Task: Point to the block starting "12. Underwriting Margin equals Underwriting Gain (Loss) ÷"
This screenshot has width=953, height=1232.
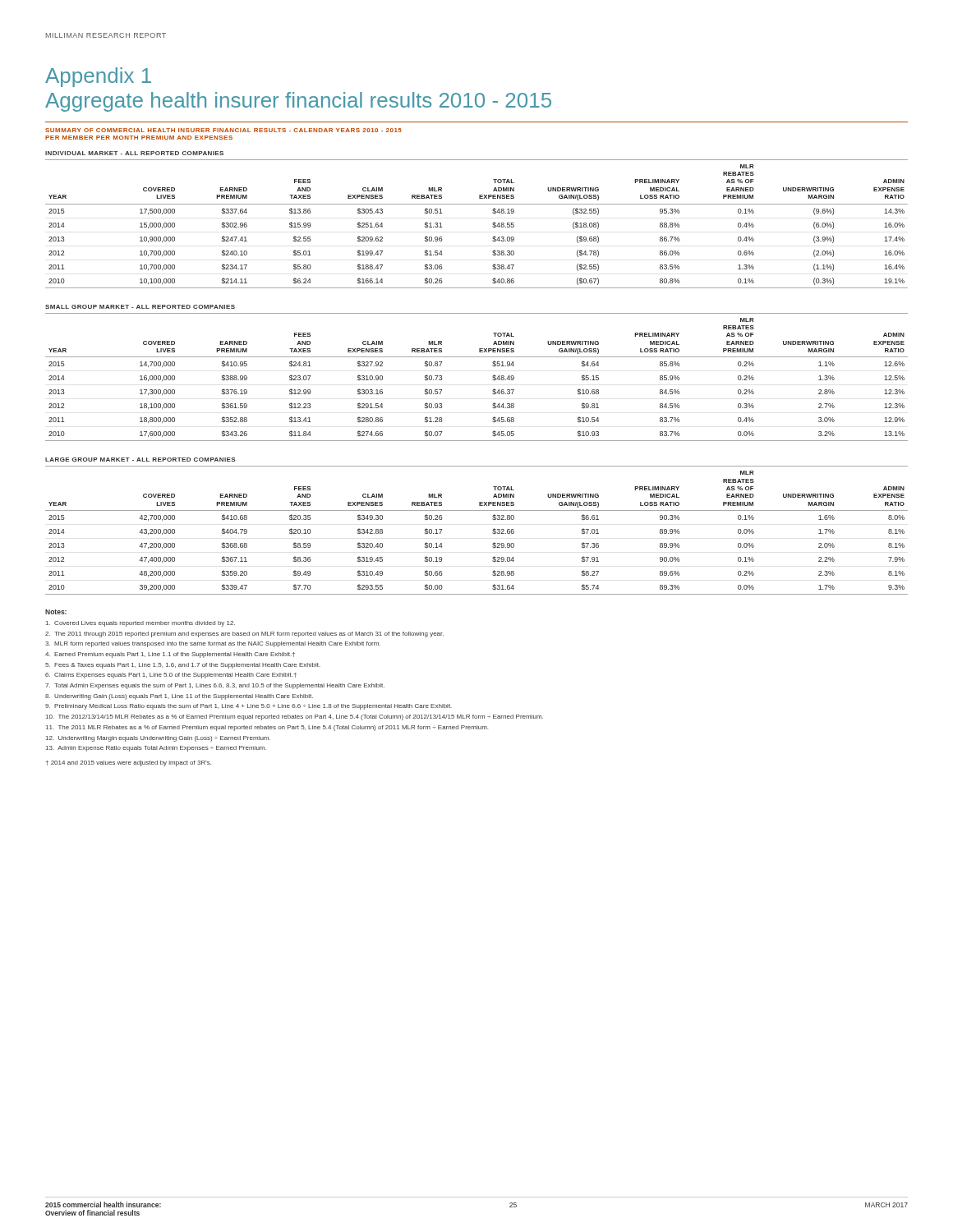Action: [x=158, y=738]
